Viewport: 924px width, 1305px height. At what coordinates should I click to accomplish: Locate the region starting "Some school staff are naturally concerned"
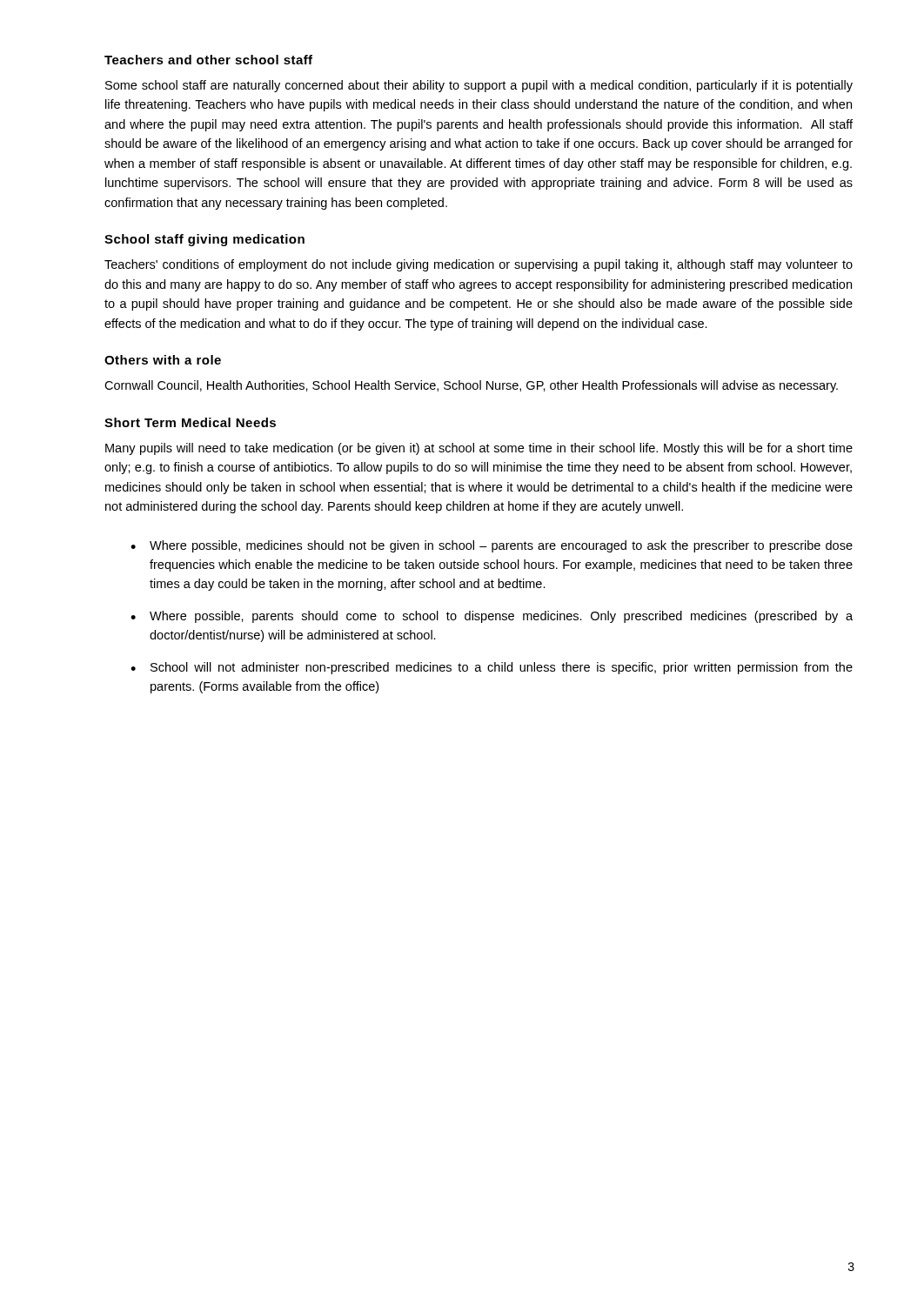pyautogui.click(x=479, y=144)
